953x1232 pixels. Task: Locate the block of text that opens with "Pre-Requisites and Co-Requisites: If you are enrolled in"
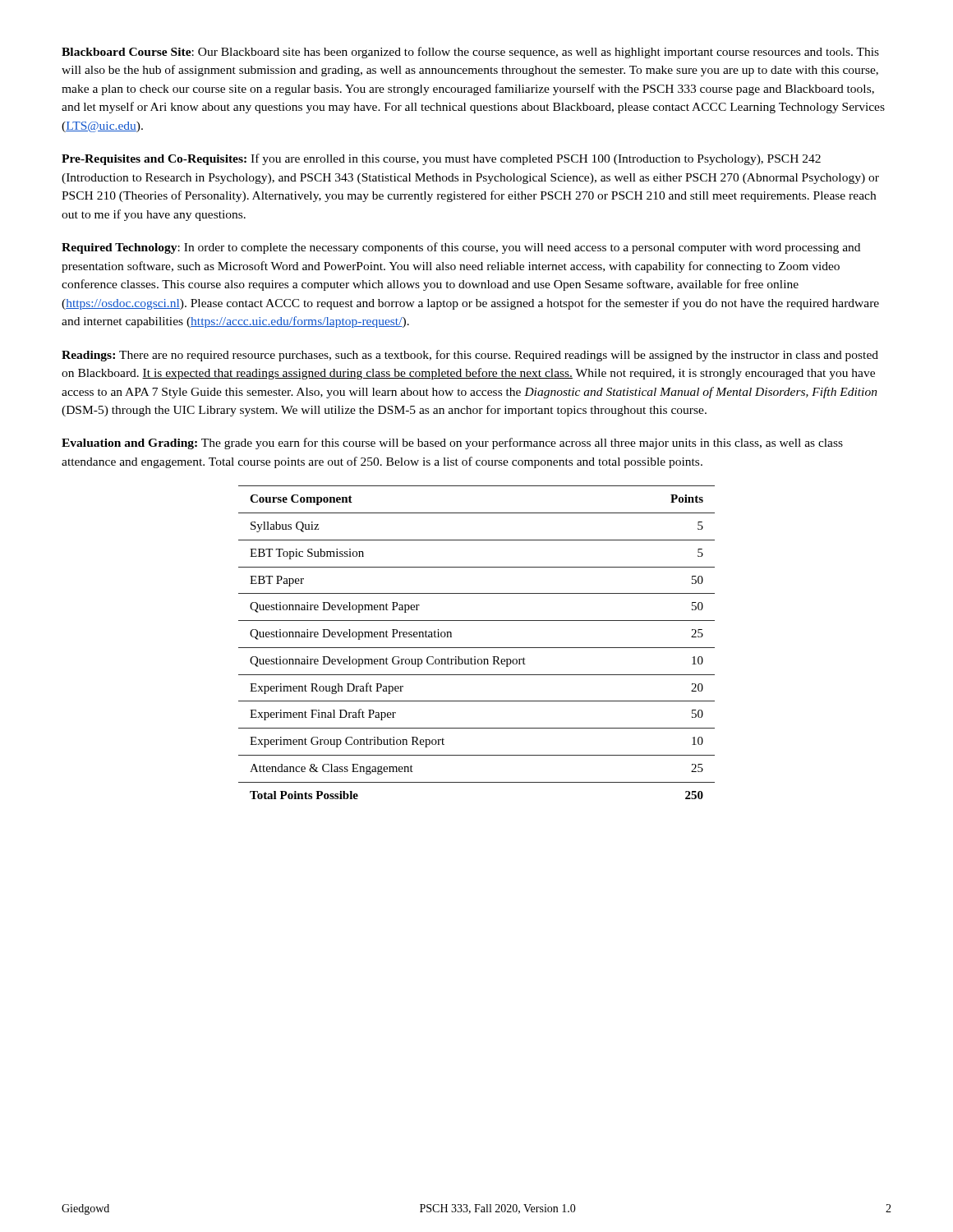(x=470, y=186)
